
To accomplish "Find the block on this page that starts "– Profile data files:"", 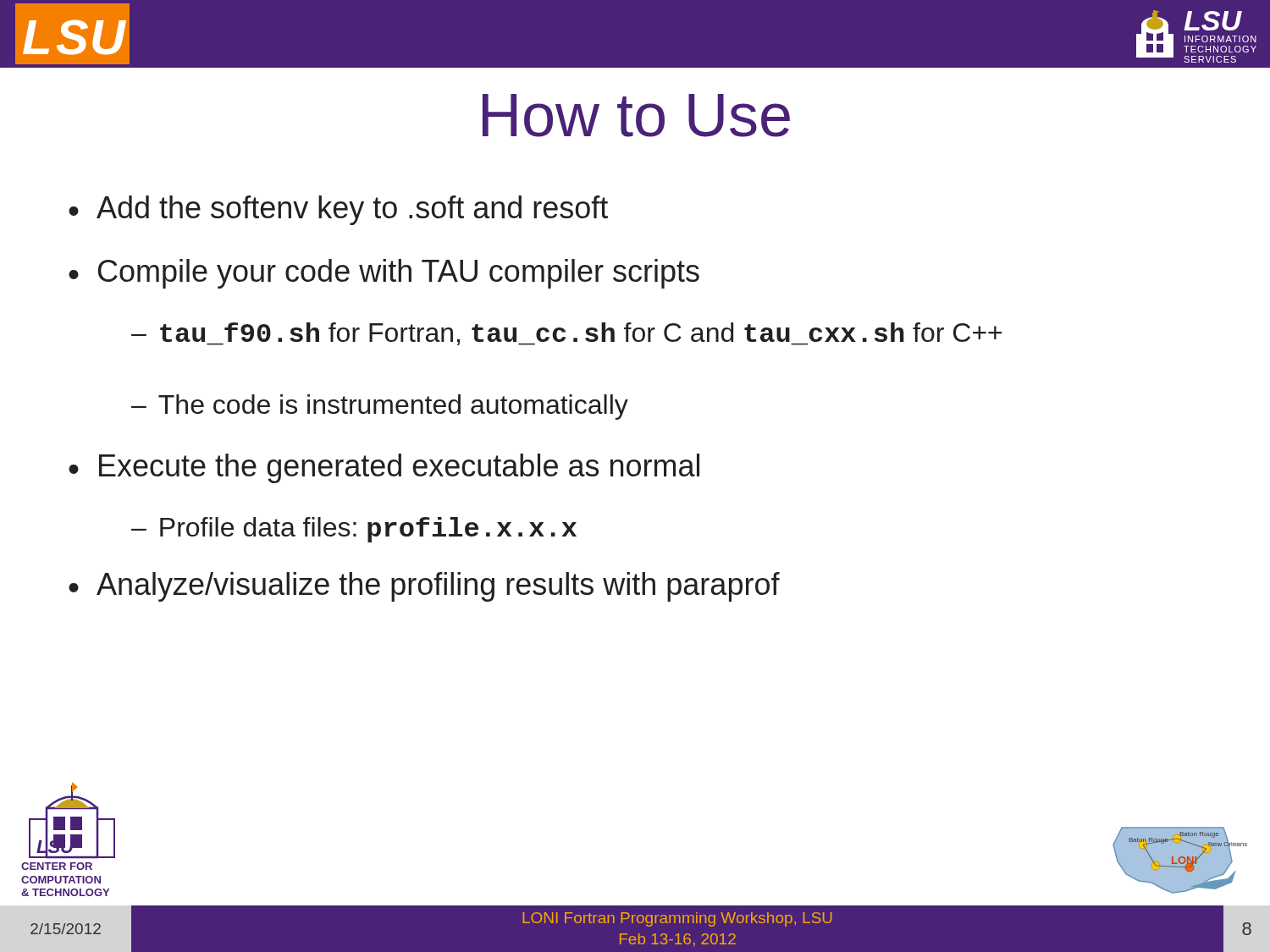I will (354, 528).
